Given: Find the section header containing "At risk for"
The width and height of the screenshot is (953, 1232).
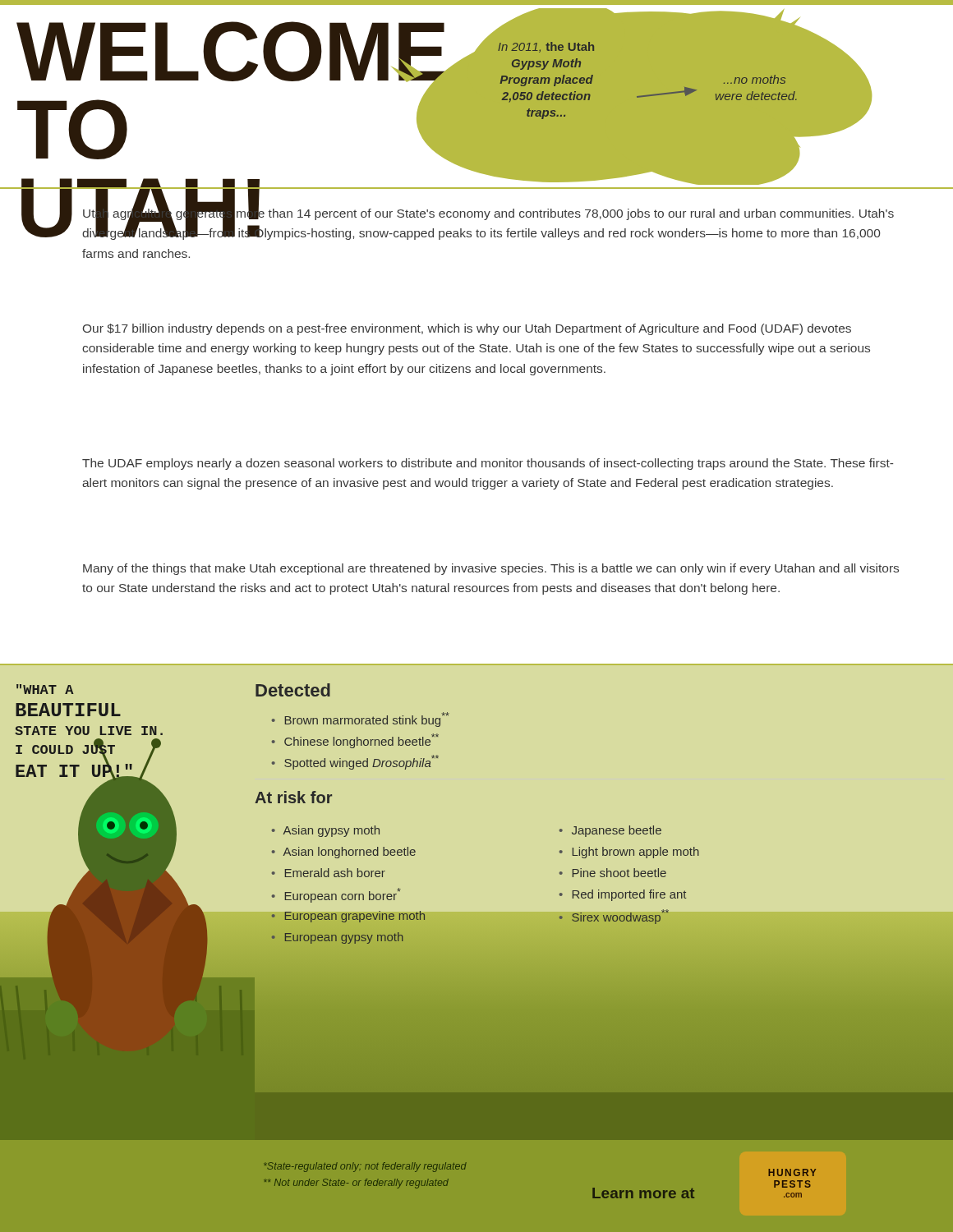Looking at the screenshot, I should (x=293, y=798).
